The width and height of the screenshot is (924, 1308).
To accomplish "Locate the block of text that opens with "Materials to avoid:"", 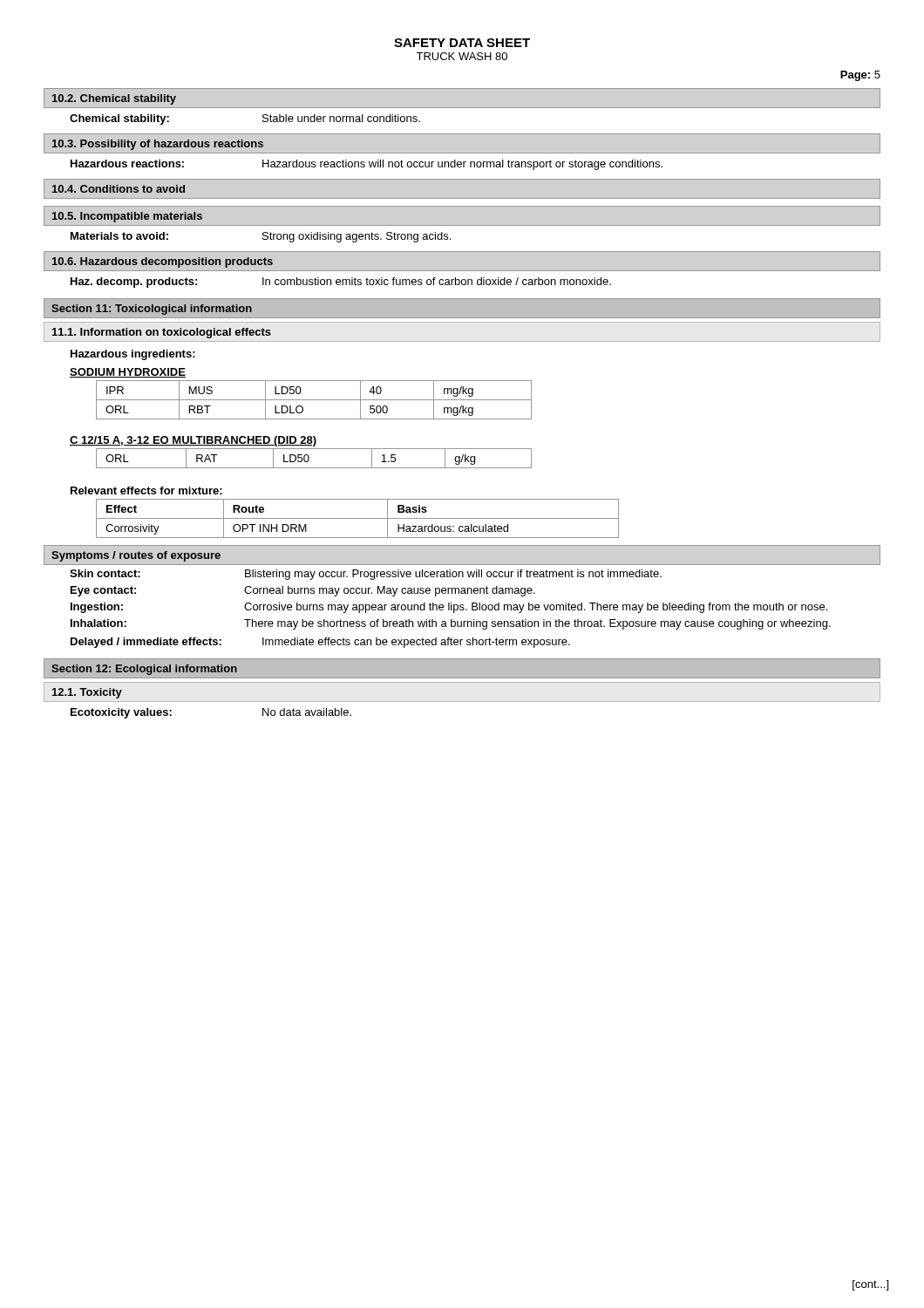I will tap(475, 236).
